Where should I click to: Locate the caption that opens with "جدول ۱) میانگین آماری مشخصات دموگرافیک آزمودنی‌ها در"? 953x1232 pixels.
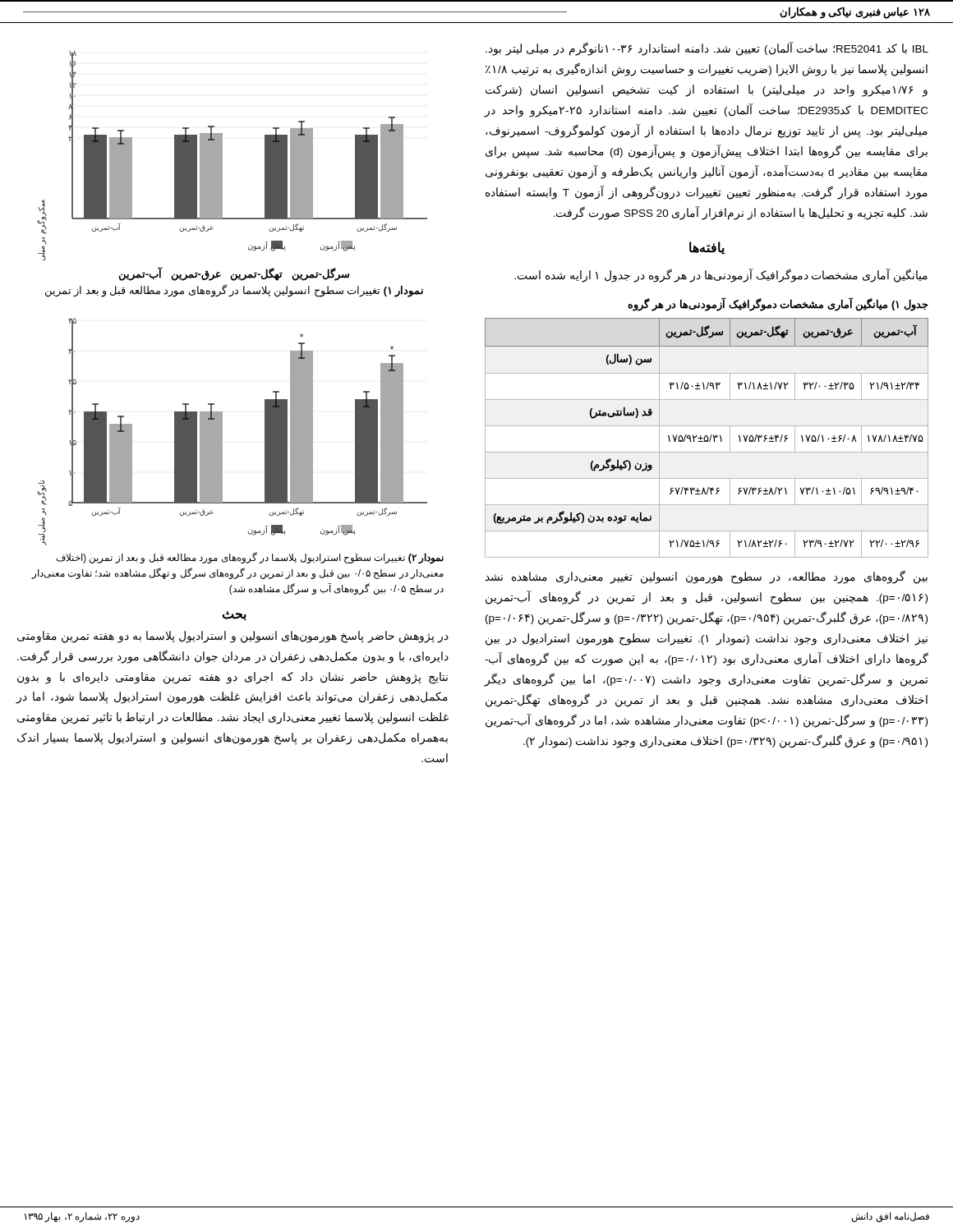(x=778, y=305)
